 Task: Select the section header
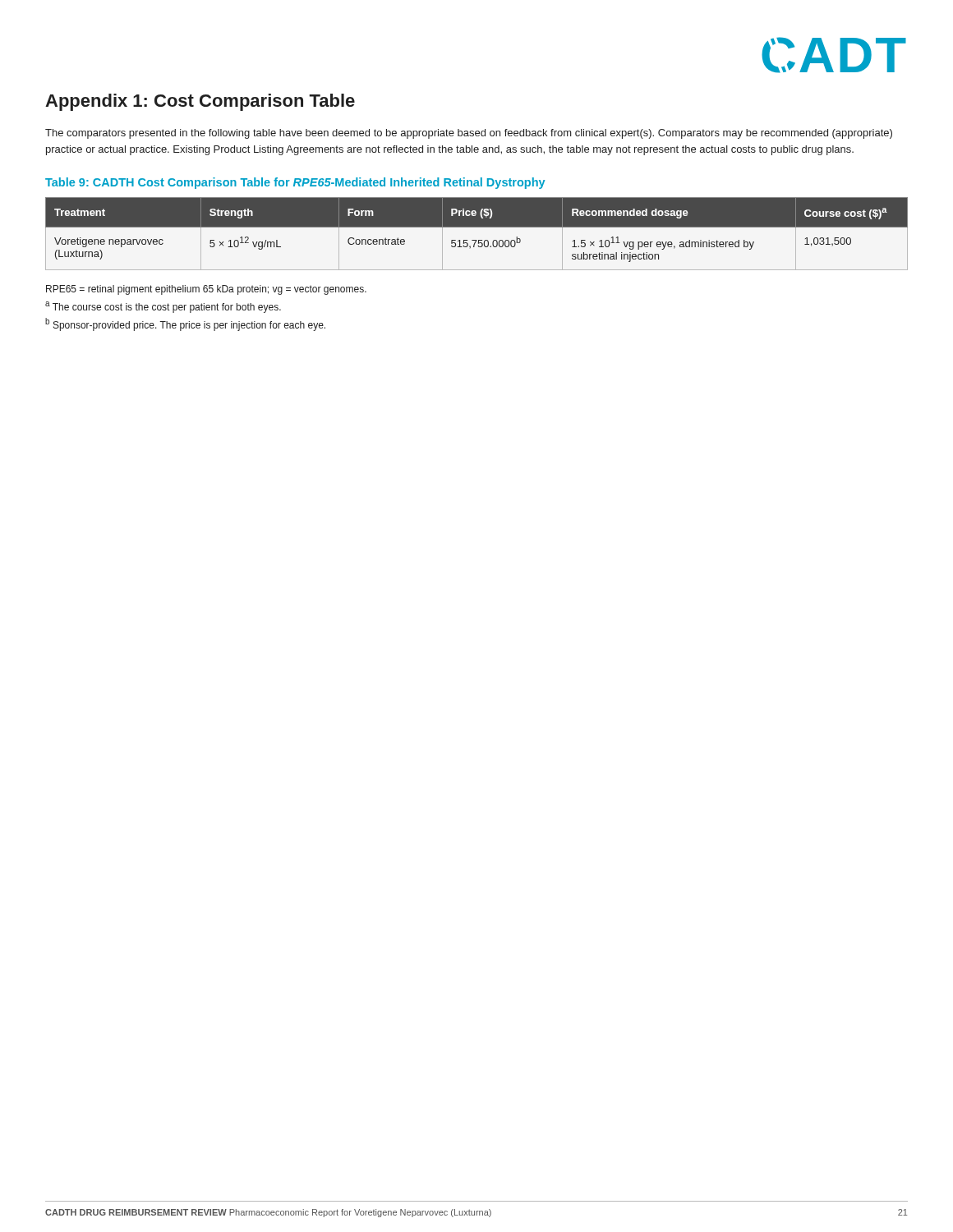(x=295, y=183)
